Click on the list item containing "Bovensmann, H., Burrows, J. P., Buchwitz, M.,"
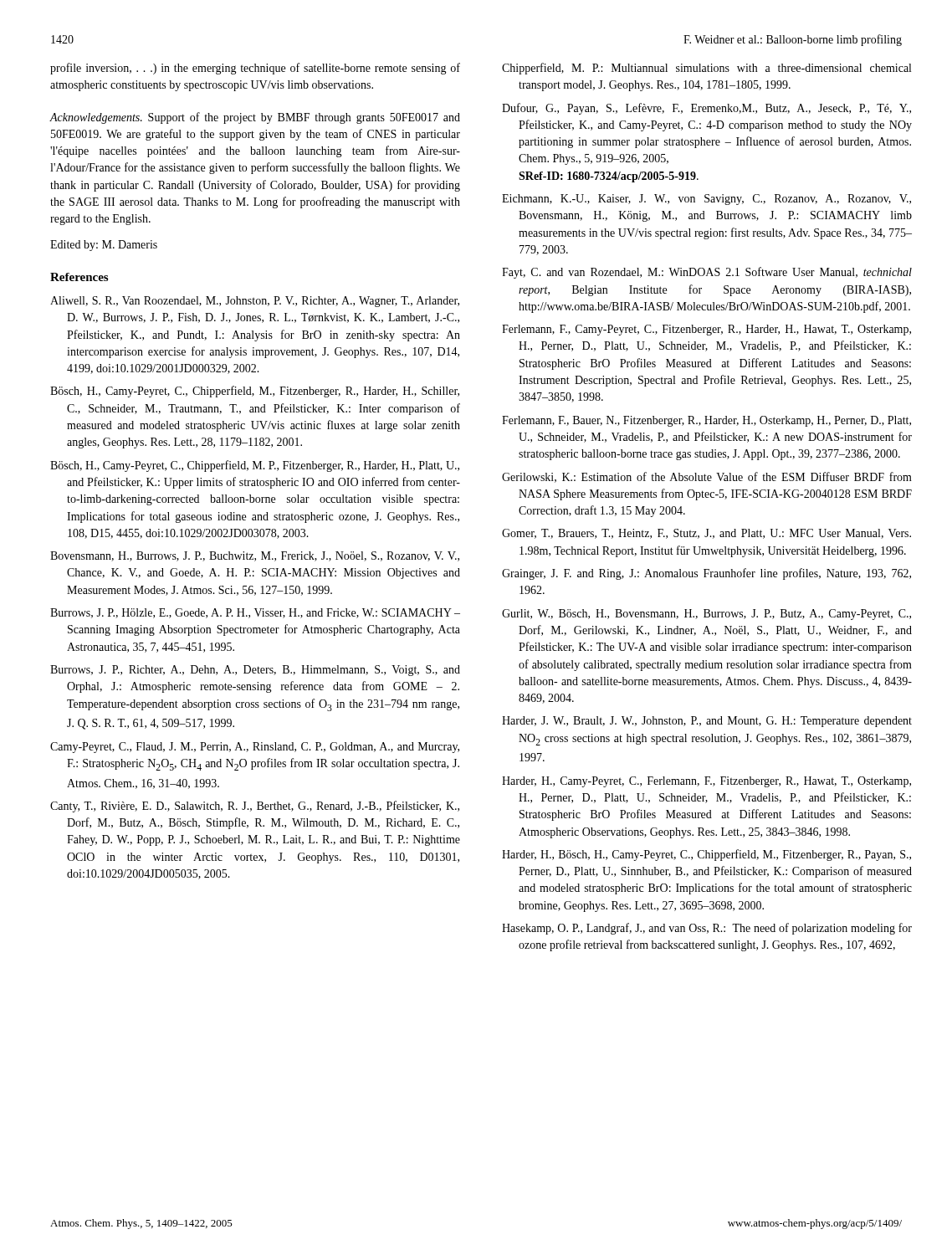Viewport: 952px width, 1255px height. point(255,573)
